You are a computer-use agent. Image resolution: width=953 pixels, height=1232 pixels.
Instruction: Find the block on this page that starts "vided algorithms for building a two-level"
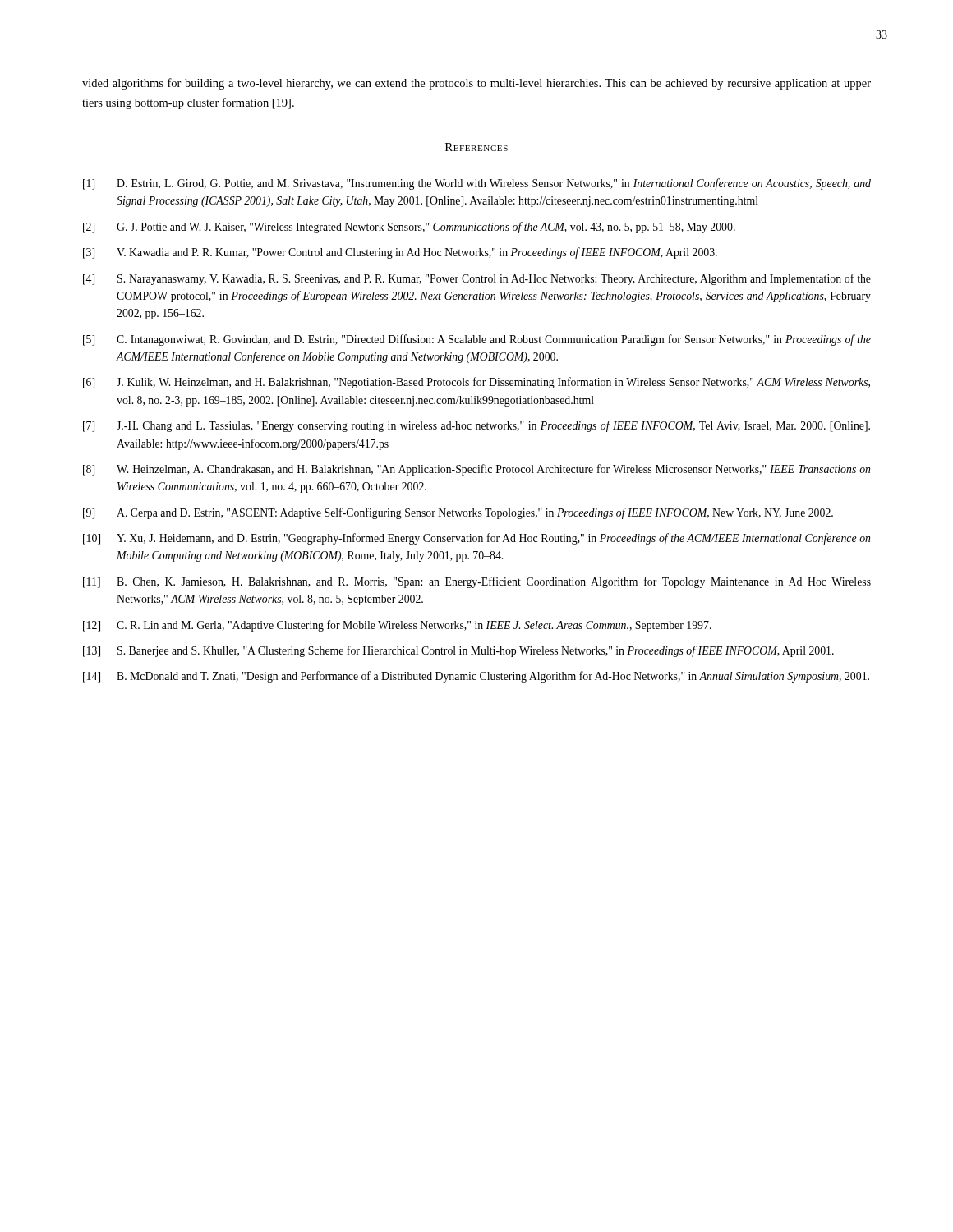point(476,93)
